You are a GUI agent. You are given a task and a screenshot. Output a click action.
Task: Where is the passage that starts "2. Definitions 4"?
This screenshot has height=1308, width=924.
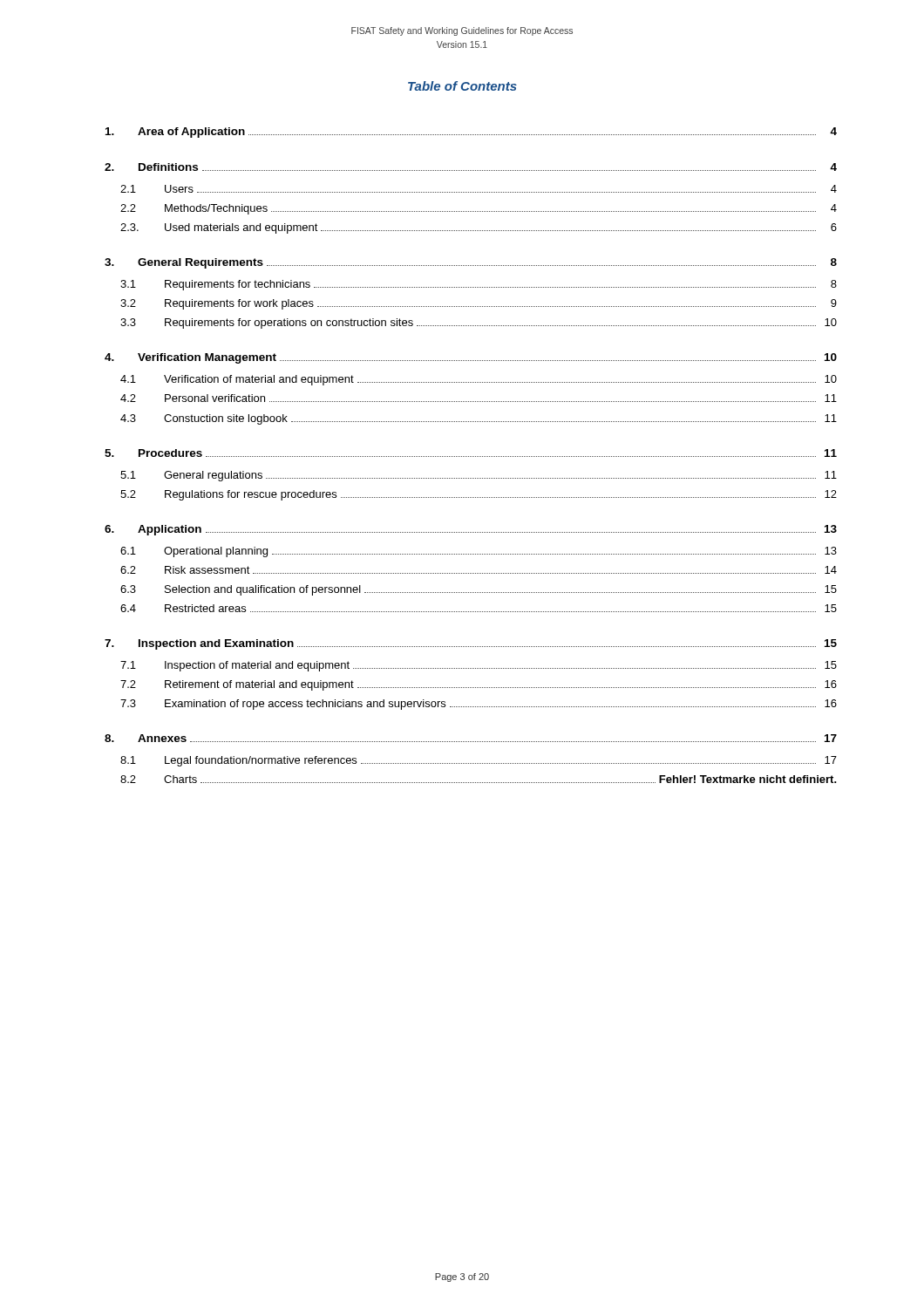(471, 198)
